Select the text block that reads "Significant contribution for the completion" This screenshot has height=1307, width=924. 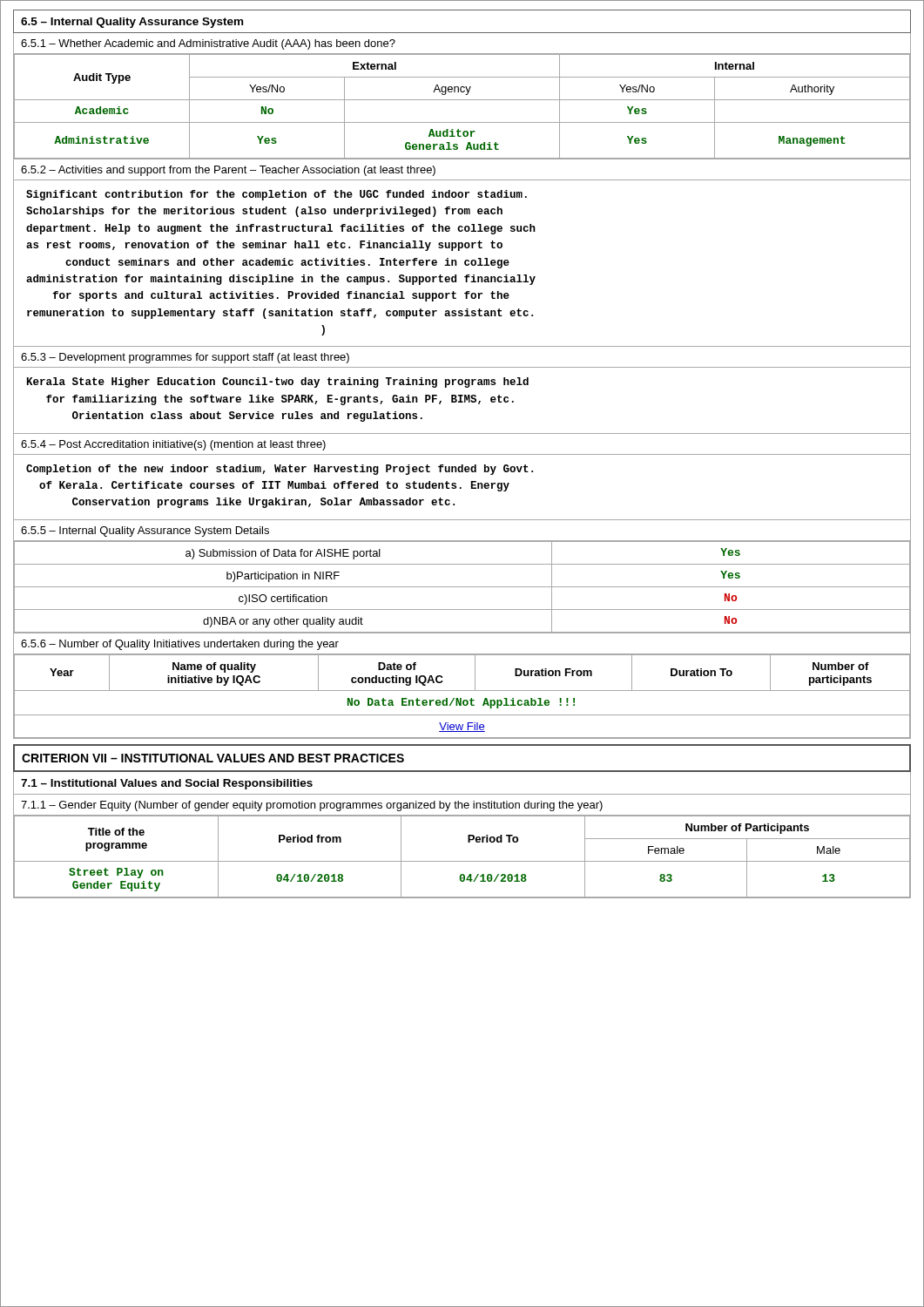pos(281,263)
